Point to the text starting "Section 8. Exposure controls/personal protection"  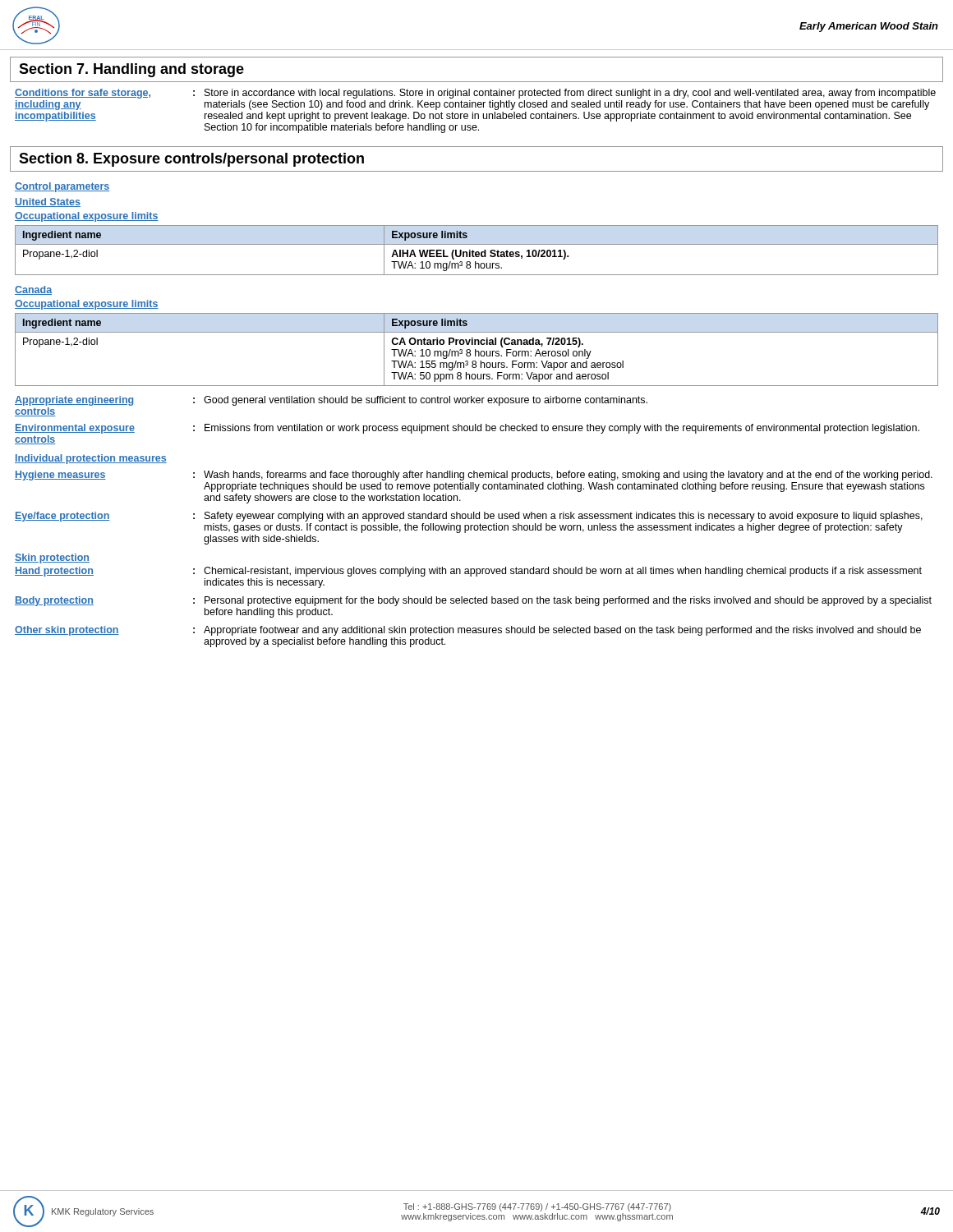(x=192, y=158)
